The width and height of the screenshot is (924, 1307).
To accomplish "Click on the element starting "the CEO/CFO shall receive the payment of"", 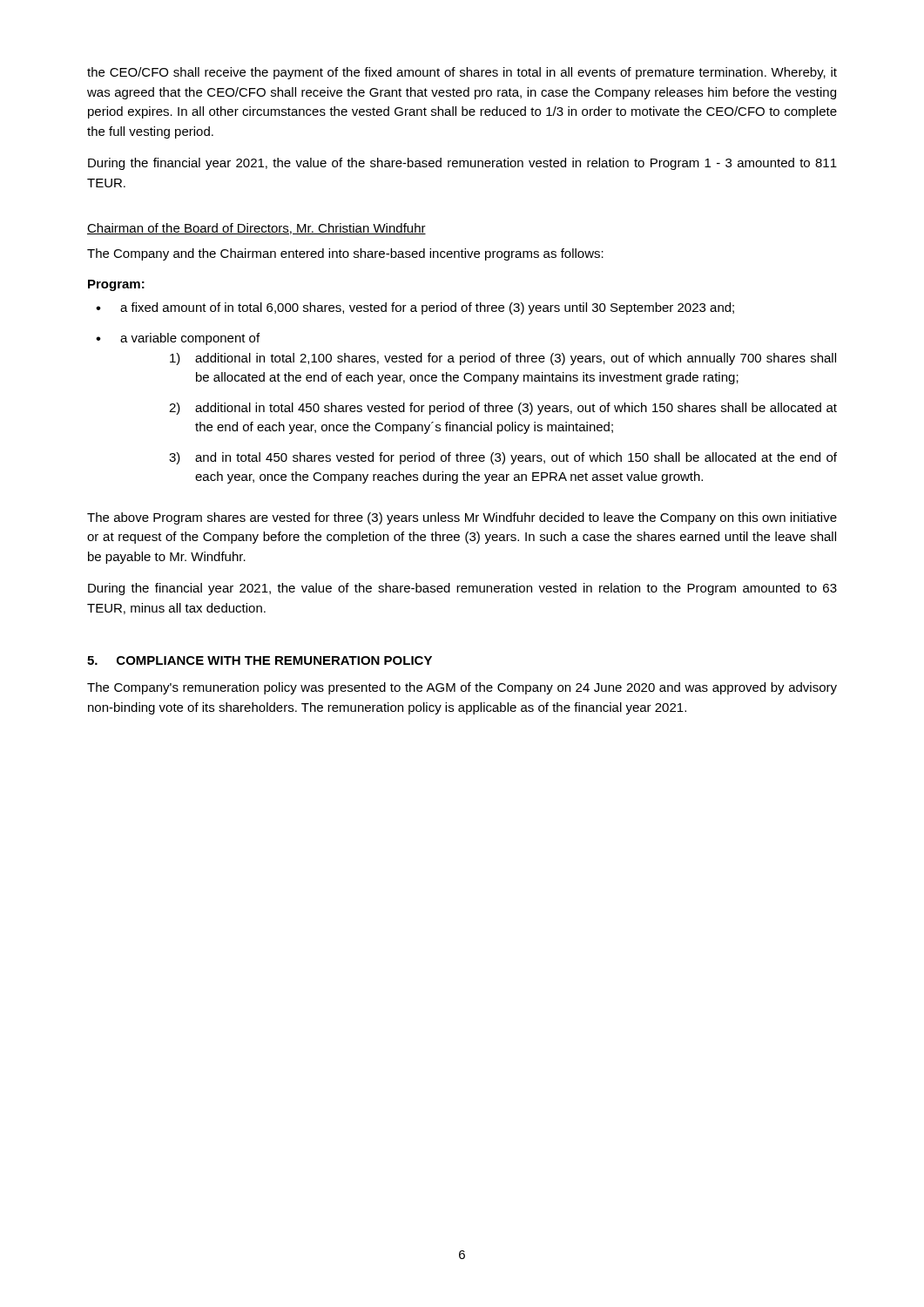I will (x=462, y=101).
